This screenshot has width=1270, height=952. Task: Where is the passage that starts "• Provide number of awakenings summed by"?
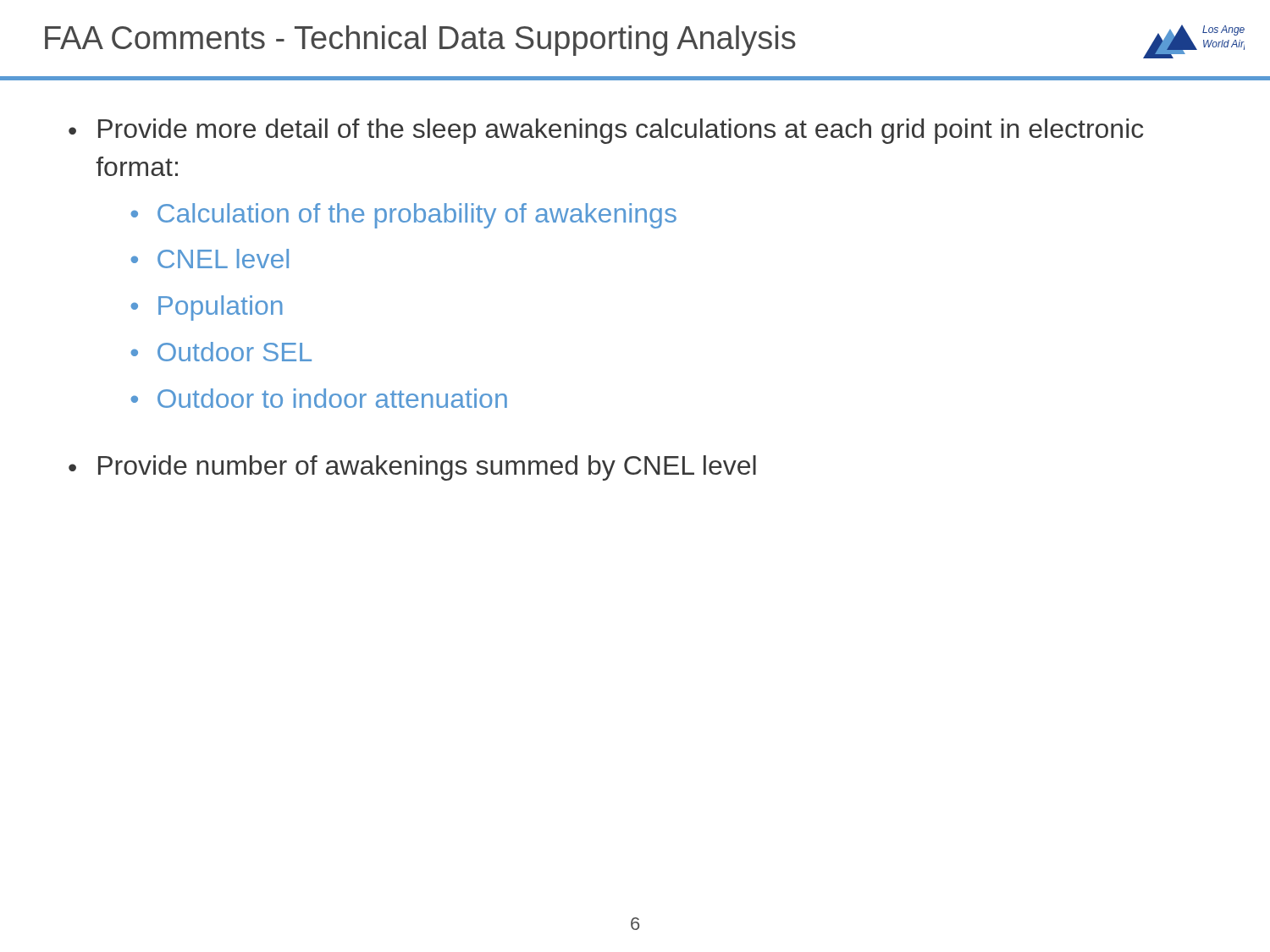(413, 466)
